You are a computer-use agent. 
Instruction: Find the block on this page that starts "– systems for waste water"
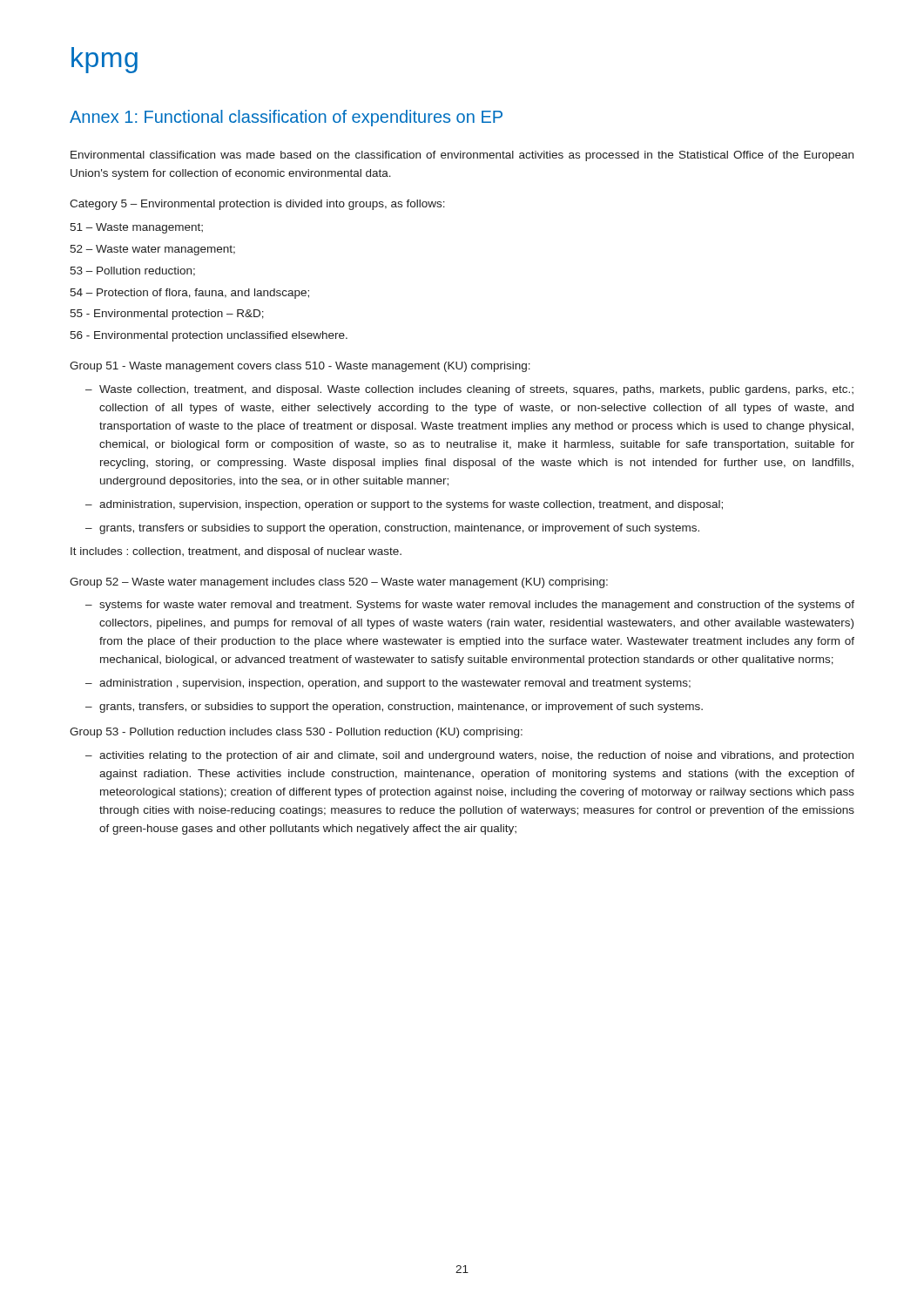click(x=470, y=633)
